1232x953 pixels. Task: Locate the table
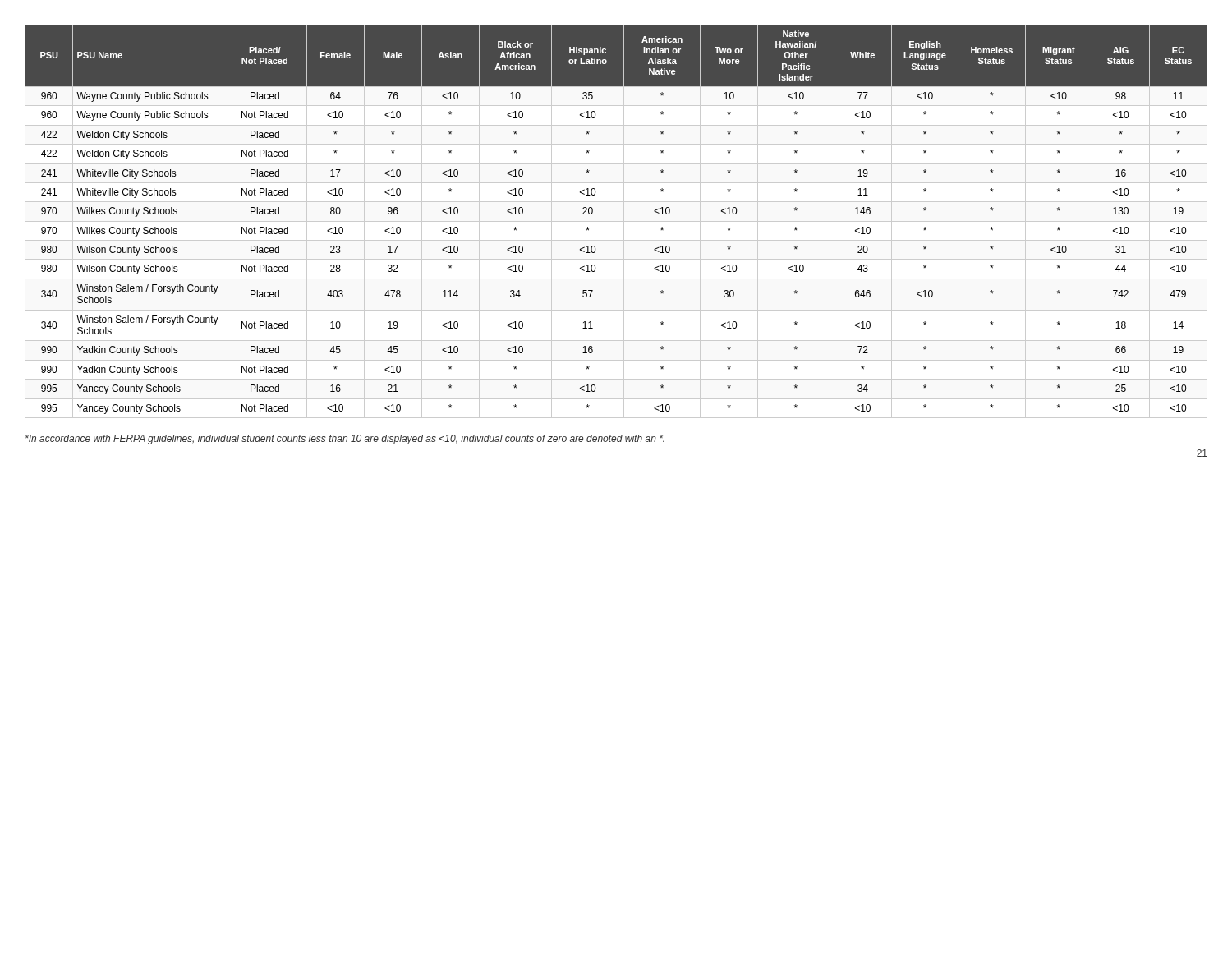point(616,221)
